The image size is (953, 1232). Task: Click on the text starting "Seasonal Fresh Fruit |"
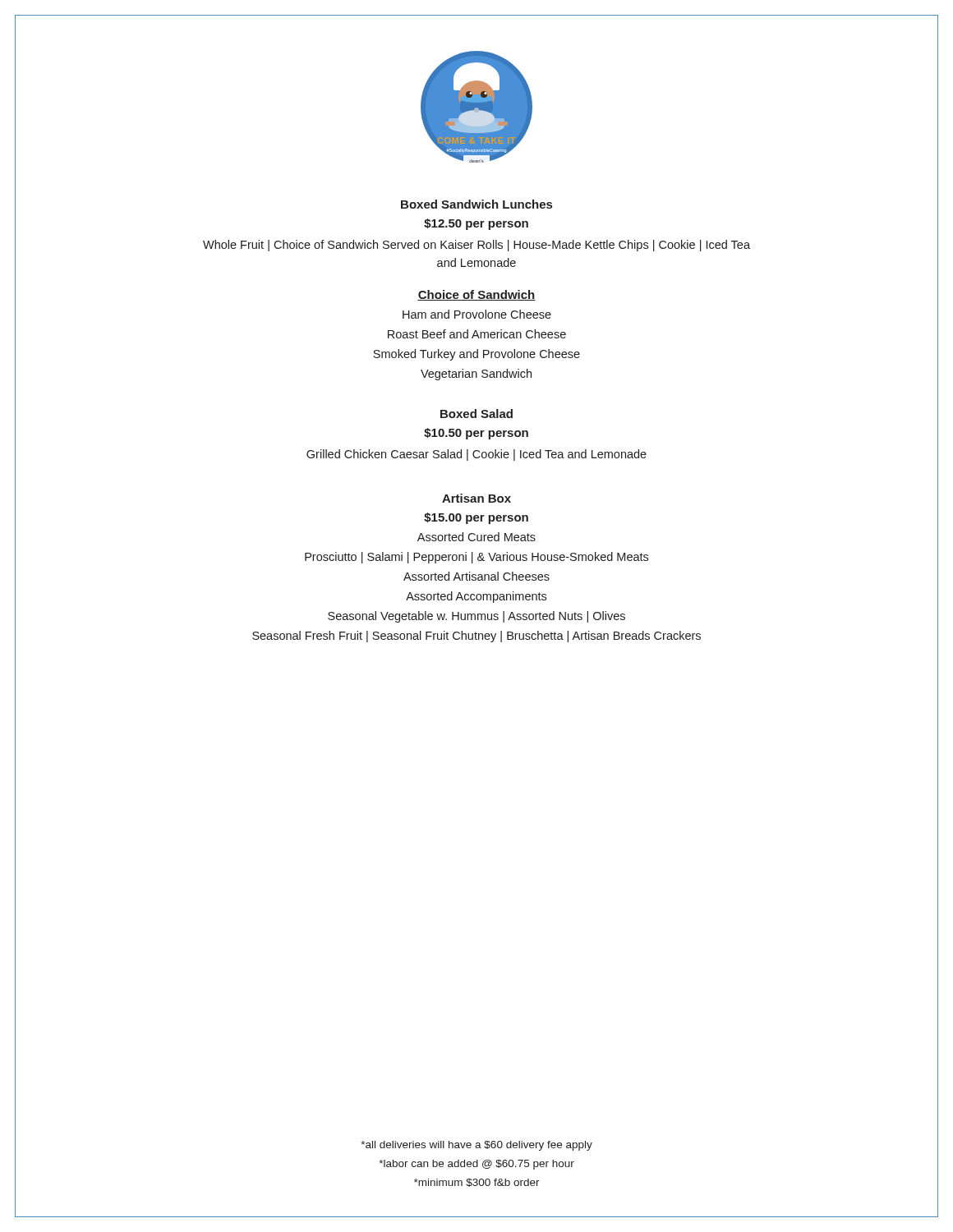tap(476, 636)
